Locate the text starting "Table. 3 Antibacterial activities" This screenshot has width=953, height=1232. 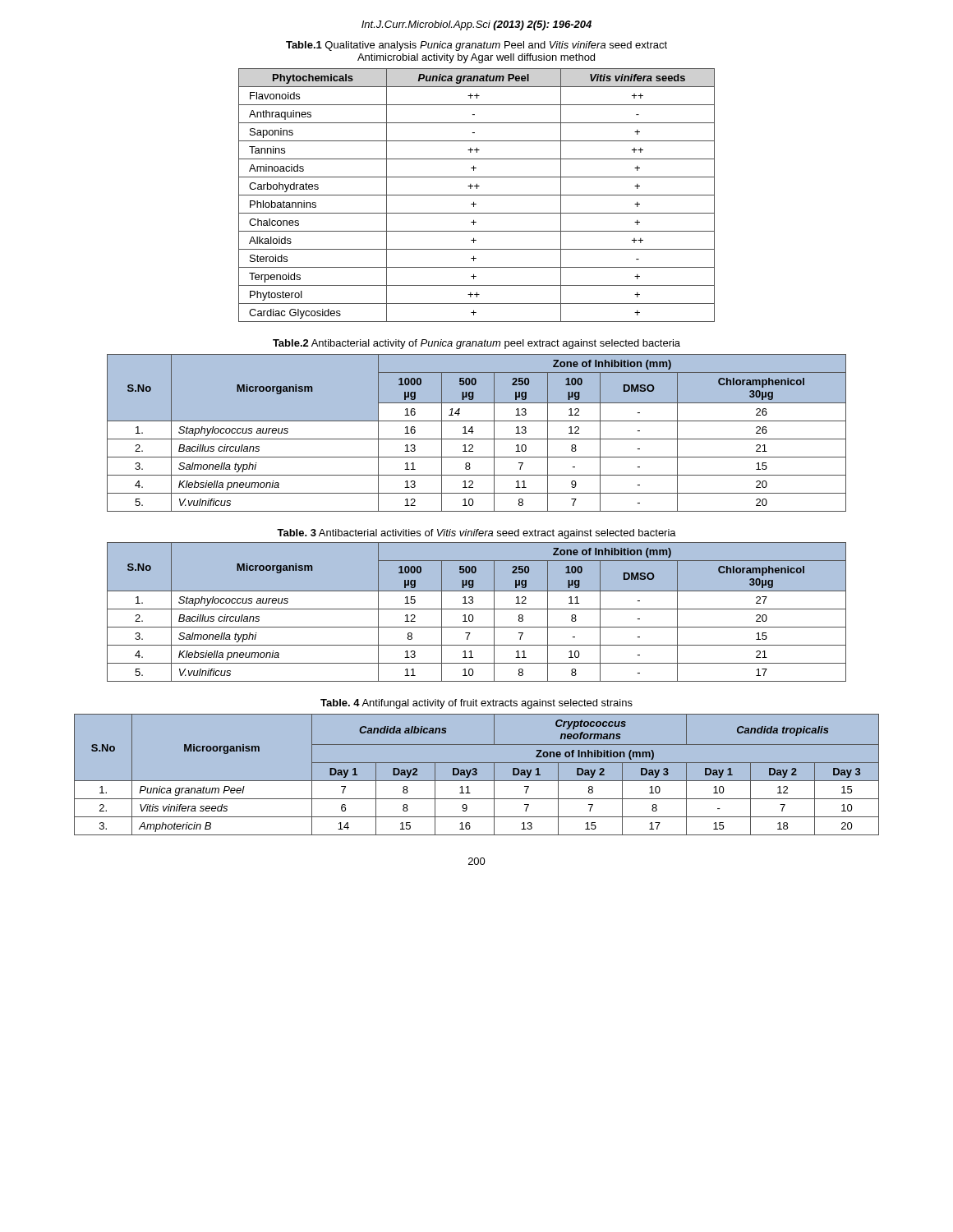[x=476, y=533]
